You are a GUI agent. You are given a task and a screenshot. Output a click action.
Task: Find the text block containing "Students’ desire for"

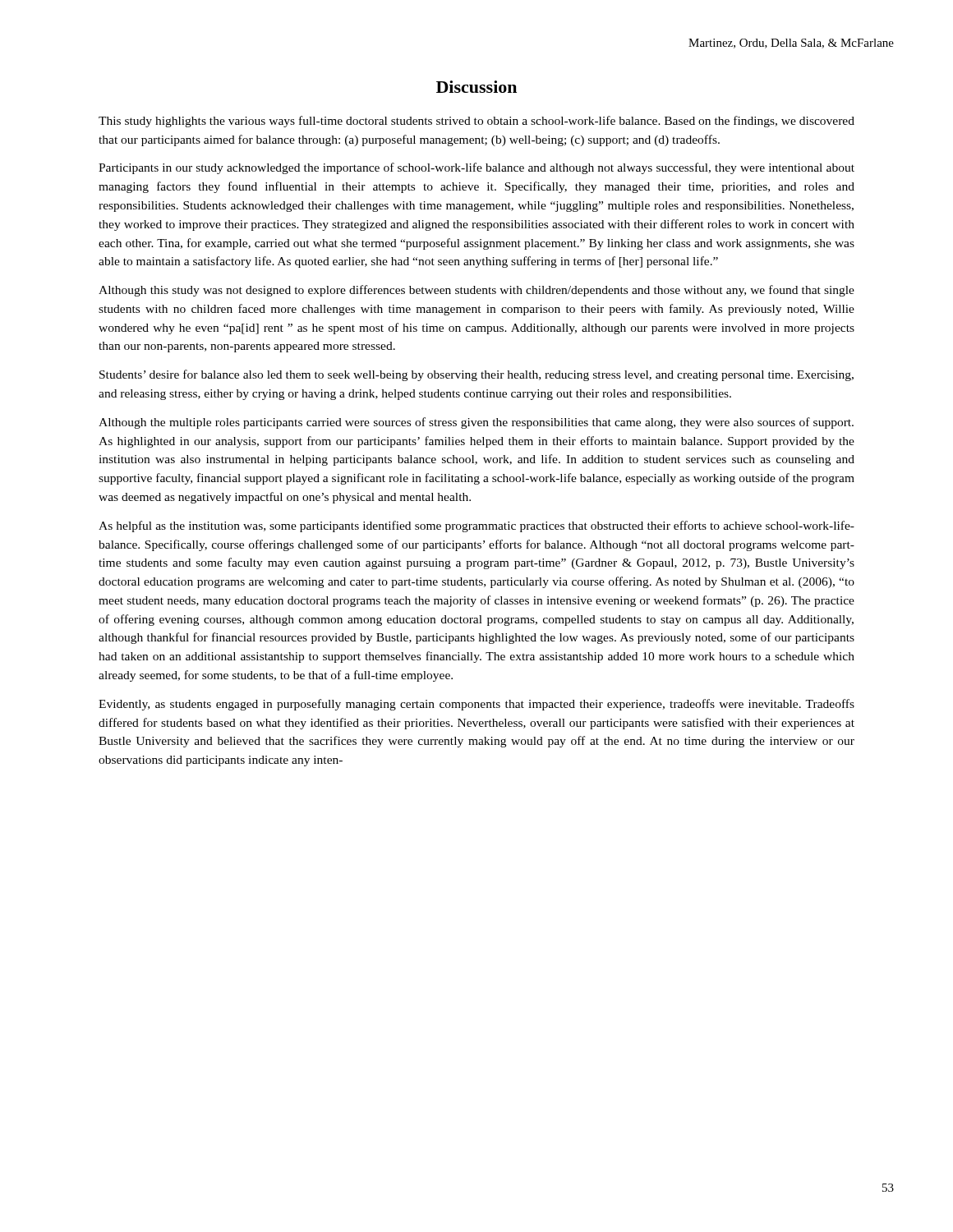coord(476,384)
